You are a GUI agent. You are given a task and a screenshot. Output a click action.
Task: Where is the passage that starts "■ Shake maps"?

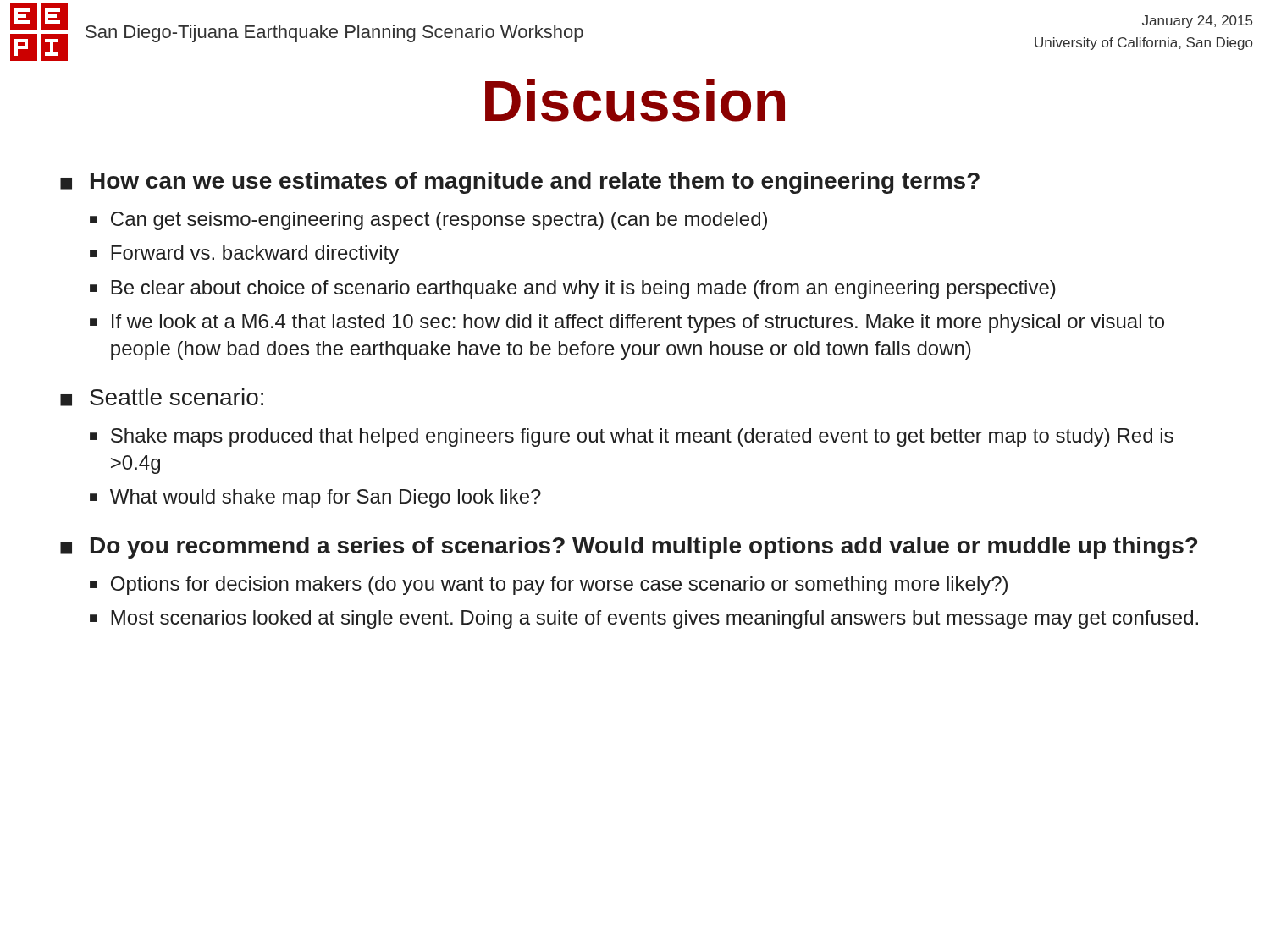click(x=658, y=449)
